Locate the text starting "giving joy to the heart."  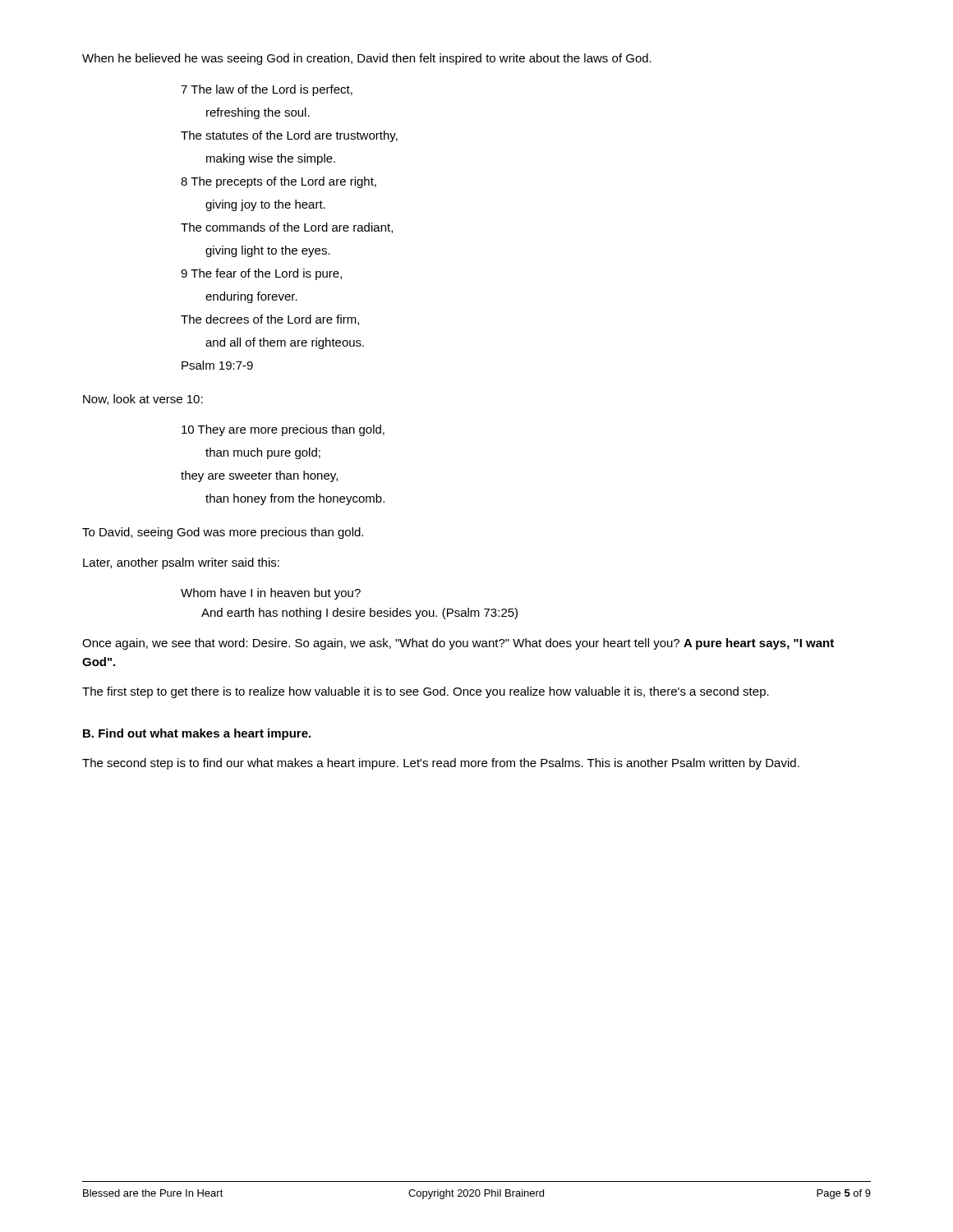[x=266, y=204]
